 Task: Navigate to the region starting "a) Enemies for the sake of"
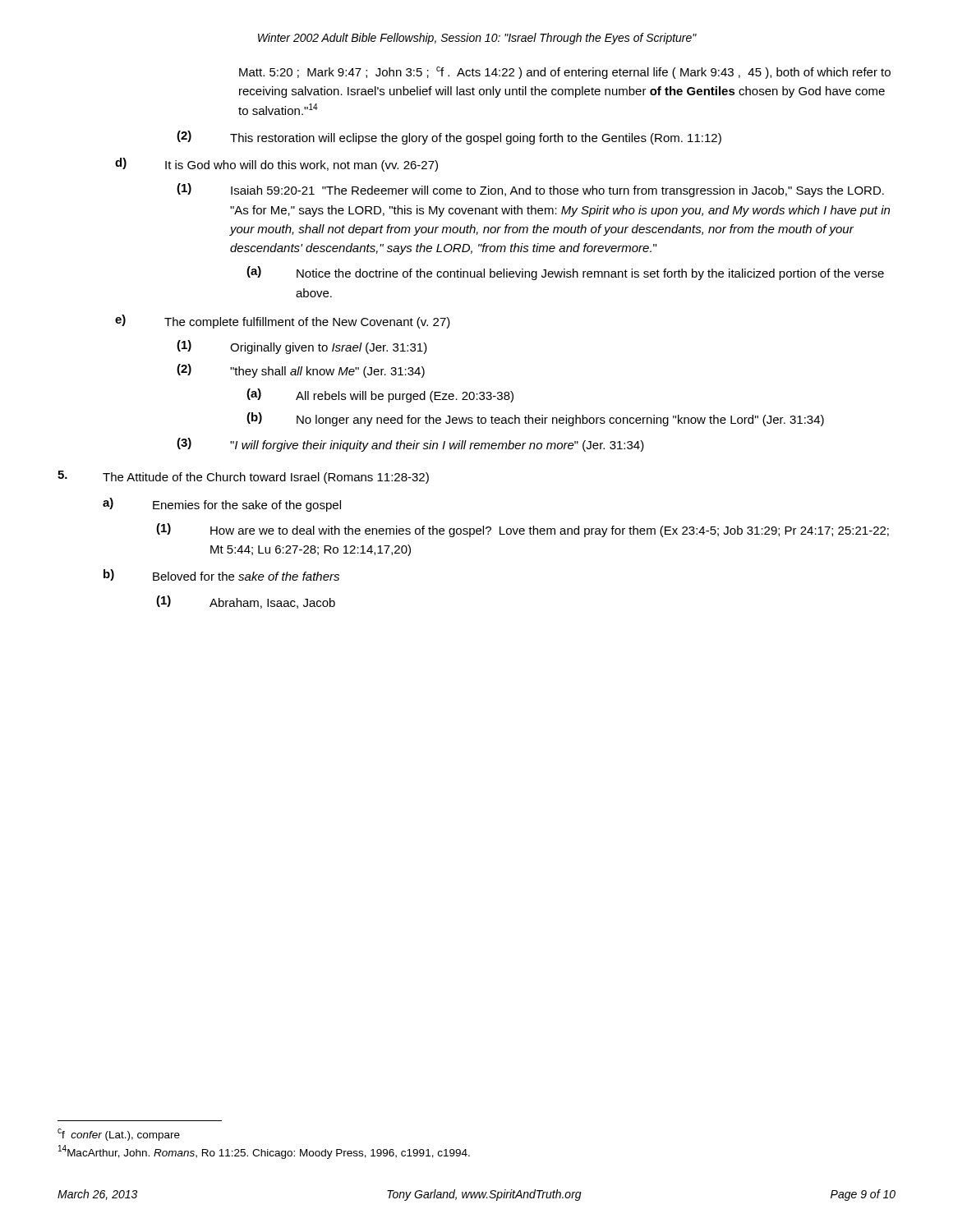click(222, 504)
